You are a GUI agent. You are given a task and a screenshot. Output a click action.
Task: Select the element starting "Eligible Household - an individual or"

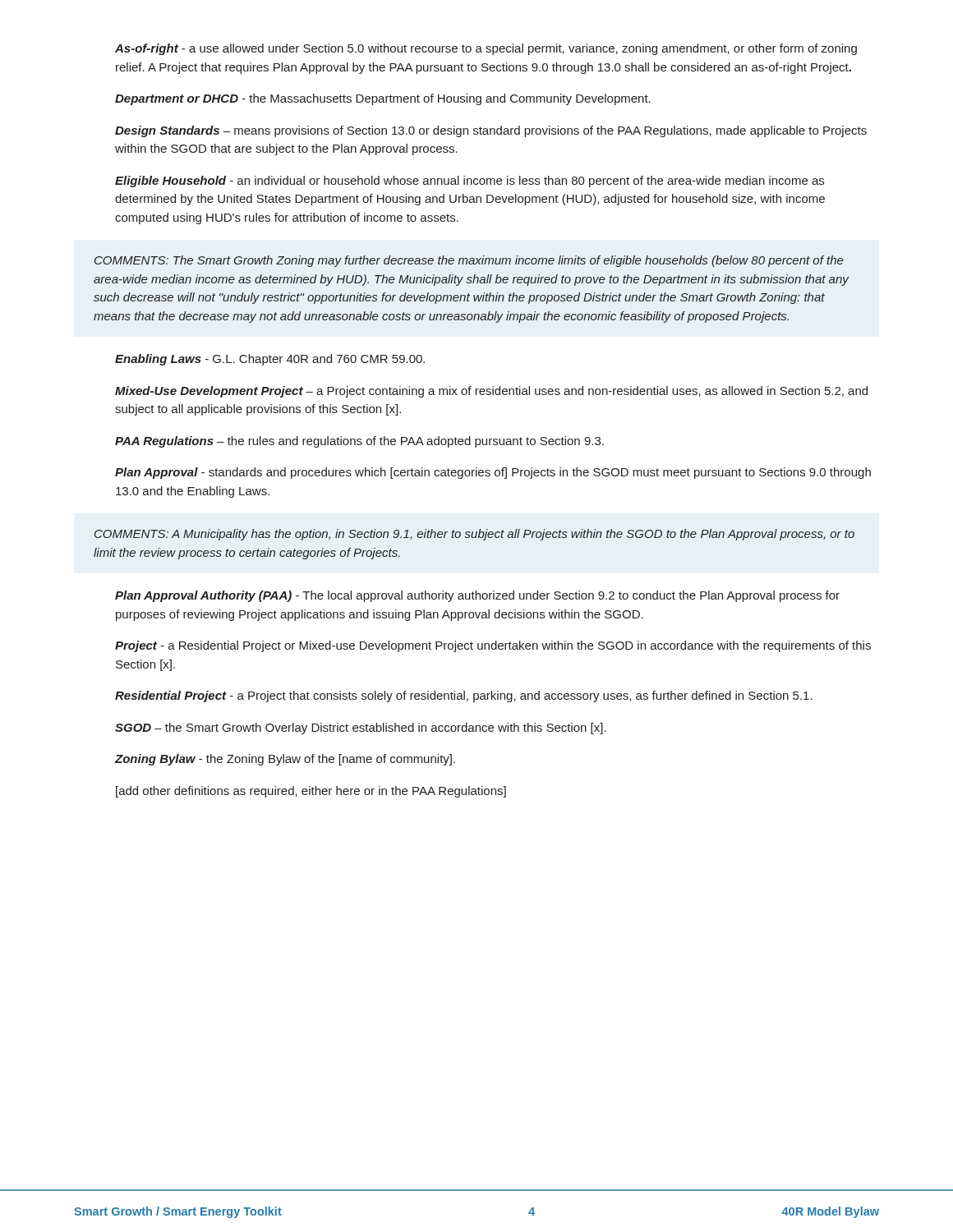pyautogui.click(x=470, y=198)
